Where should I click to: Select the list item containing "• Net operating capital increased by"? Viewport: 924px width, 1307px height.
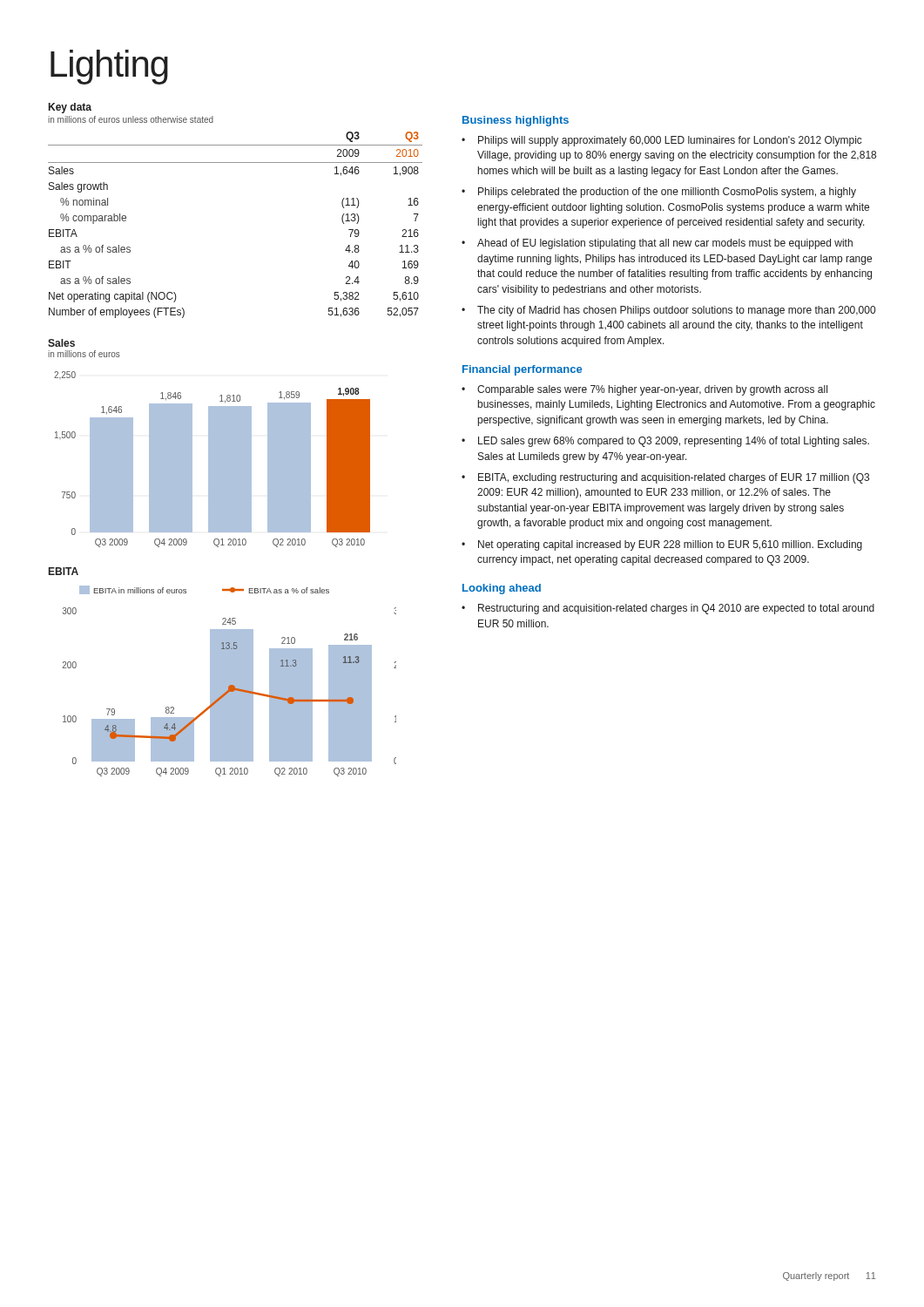click(671, 552)
